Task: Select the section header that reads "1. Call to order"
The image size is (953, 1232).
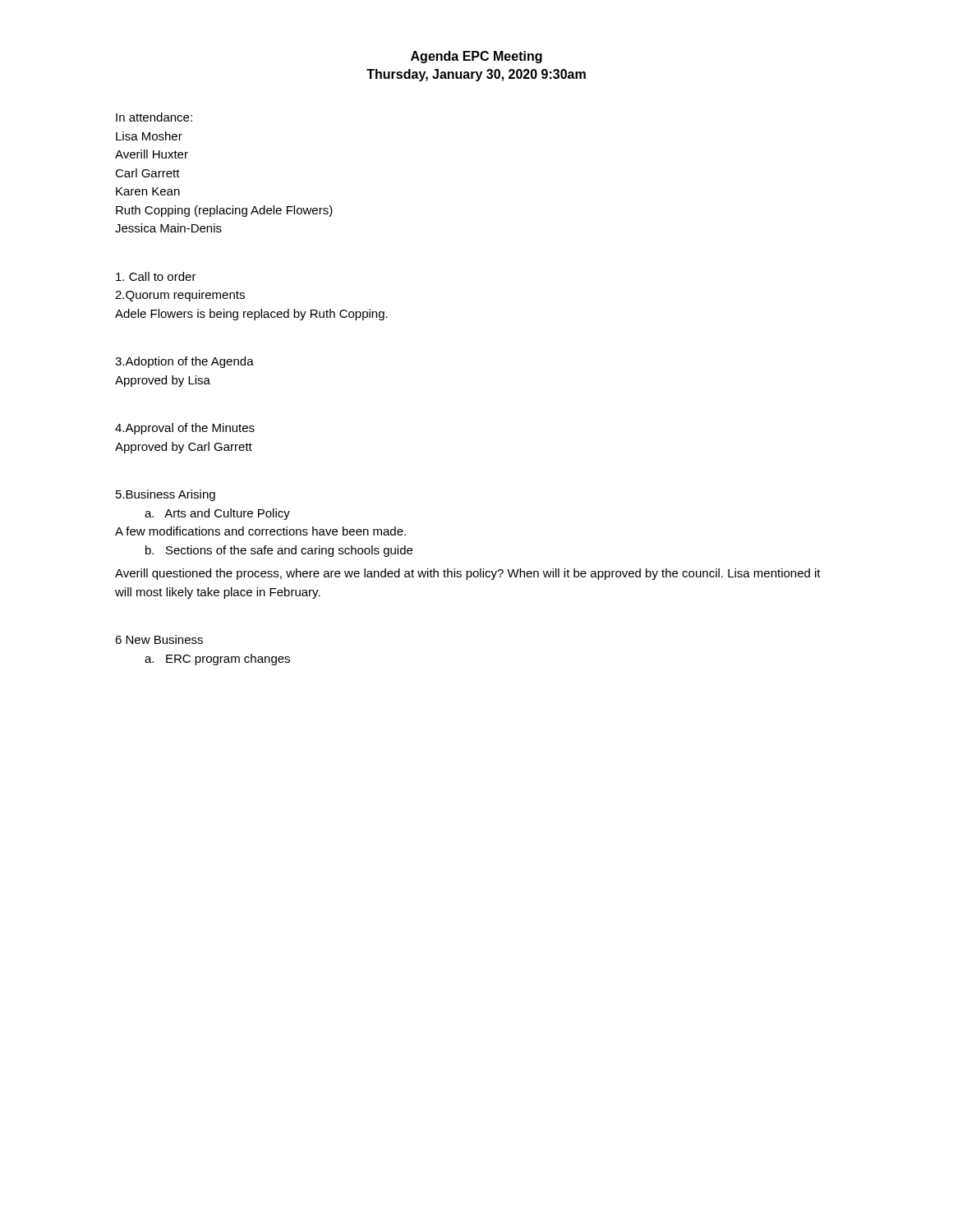Action: 156,276
